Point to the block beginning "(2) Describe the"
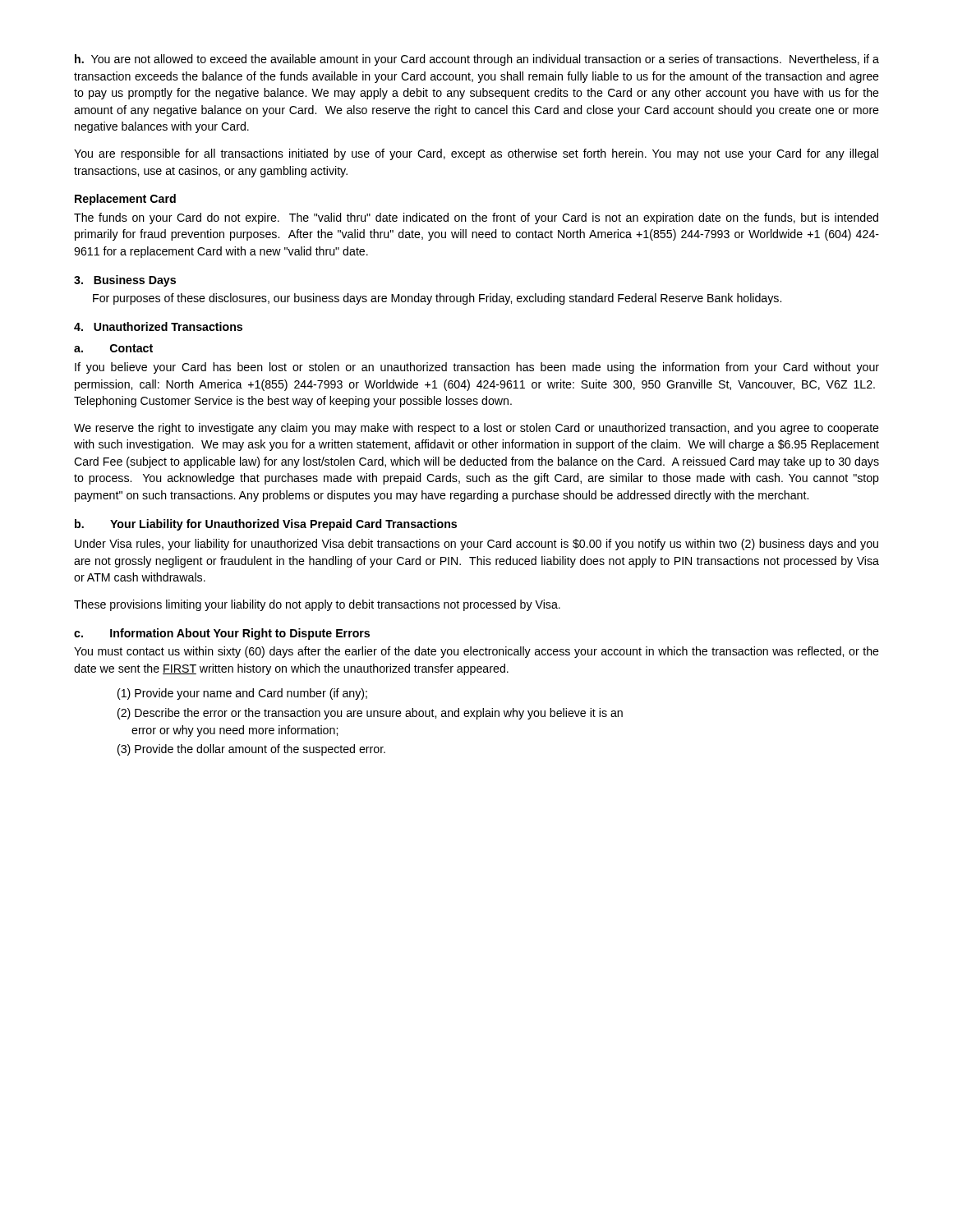Image resolution: width=953 pixels, height=1232 pixels. click(x=370, y=722)
